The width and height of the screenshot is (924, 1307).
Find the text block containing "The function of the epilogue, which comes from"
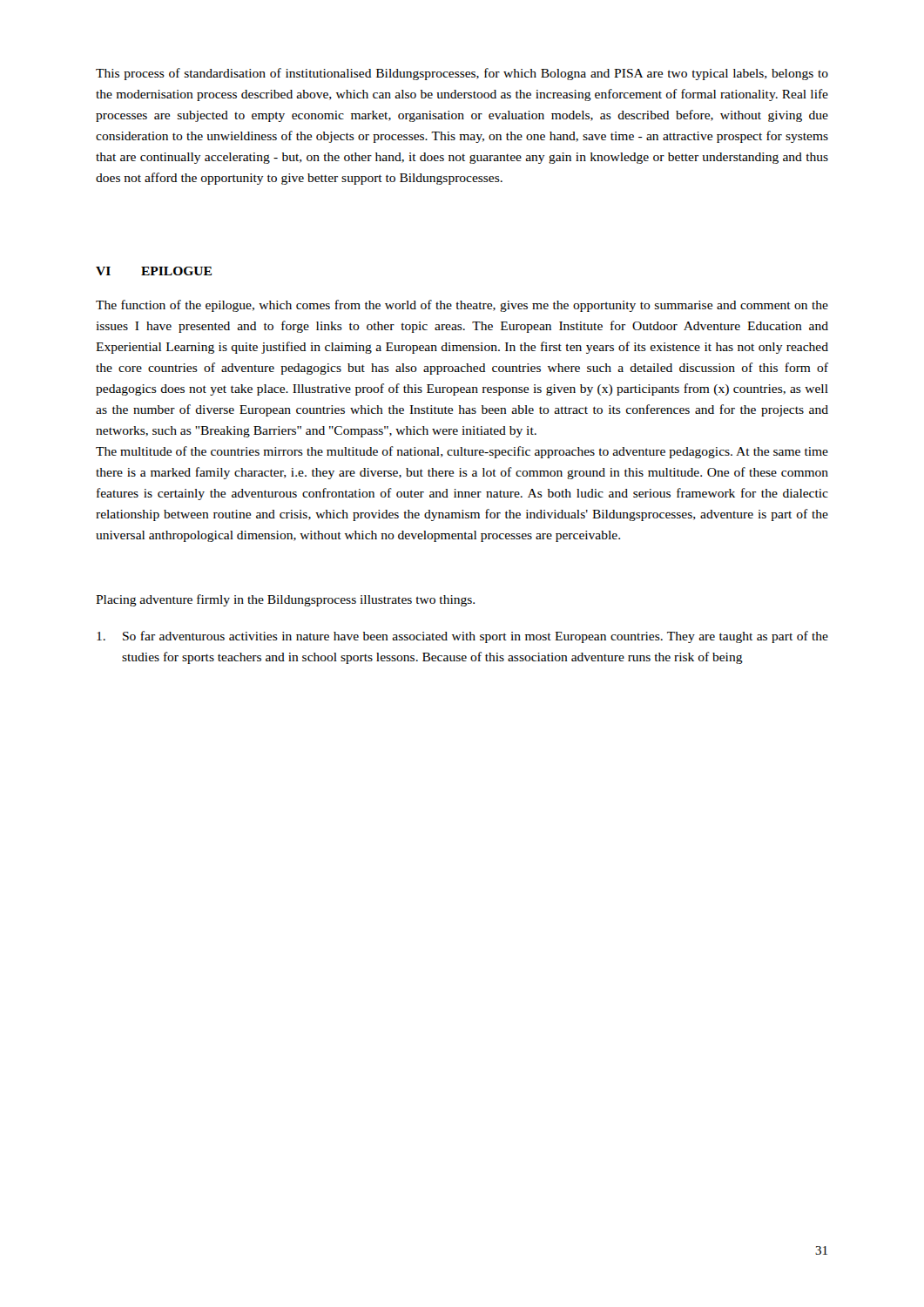[462, 367]
